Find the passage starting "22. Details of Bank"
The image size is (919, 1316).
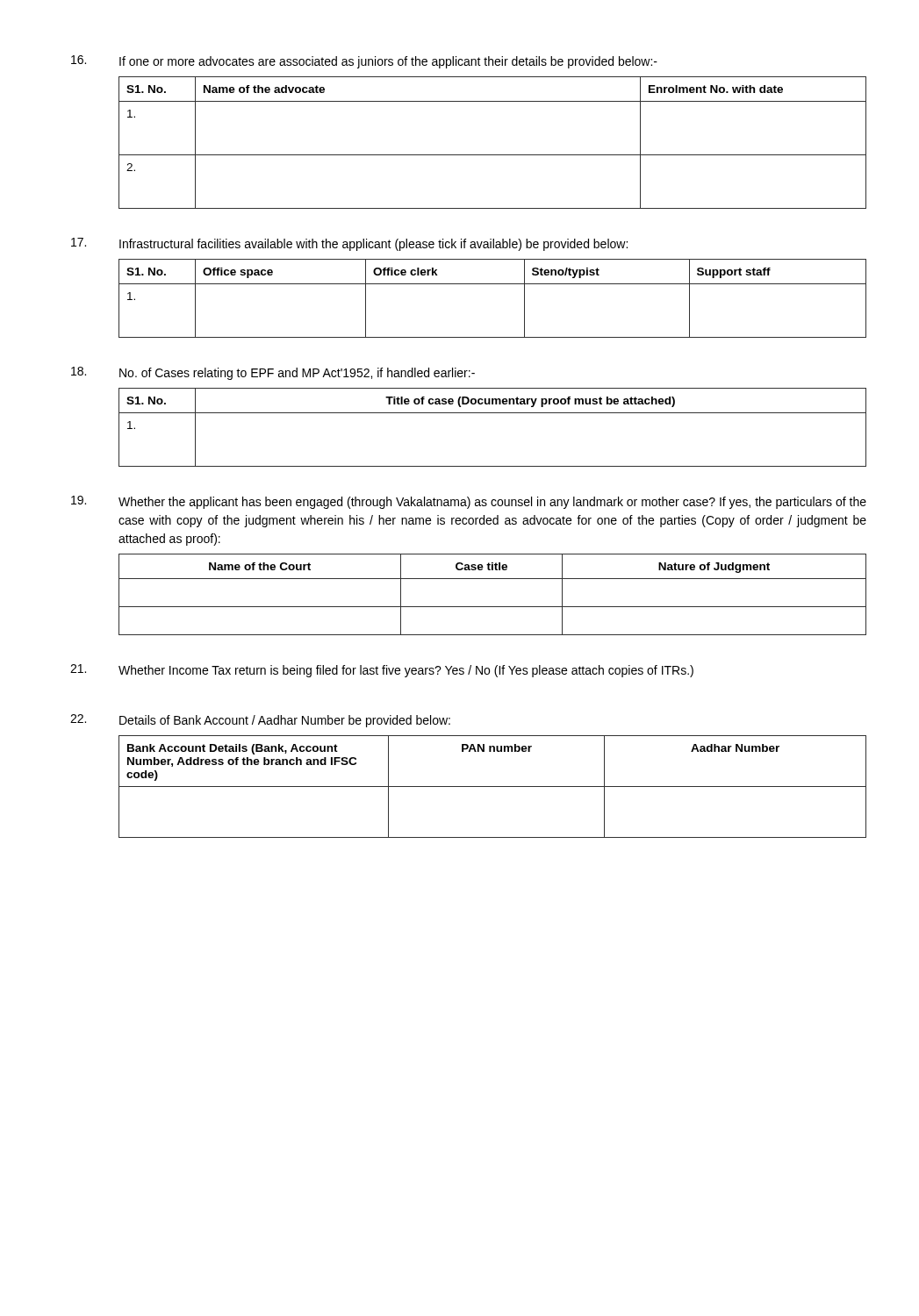coord(468,775)
